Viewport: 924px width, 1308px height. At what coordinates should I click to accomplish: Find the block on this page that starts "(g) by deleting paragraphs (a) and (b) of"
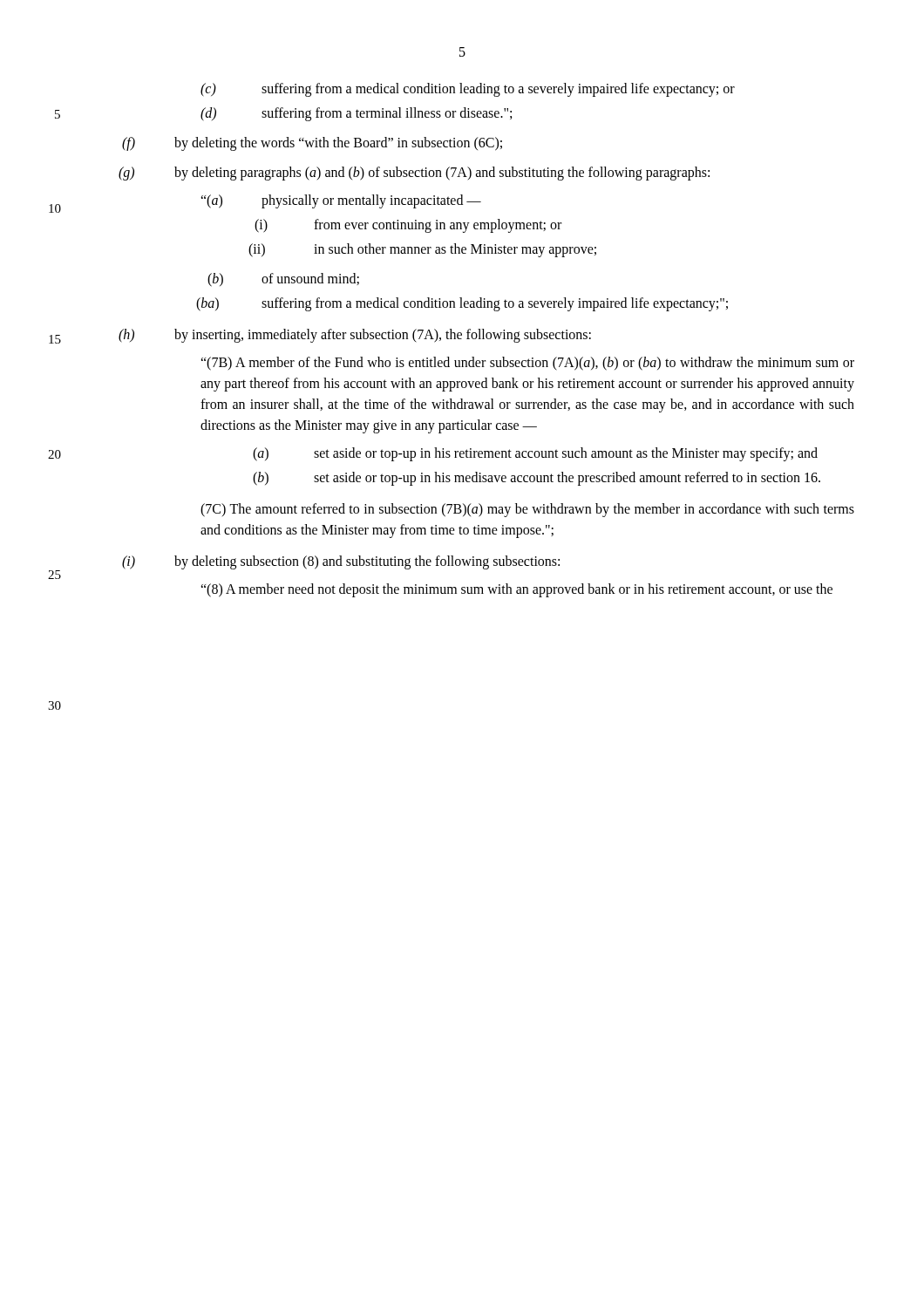[x=415, y=173]
